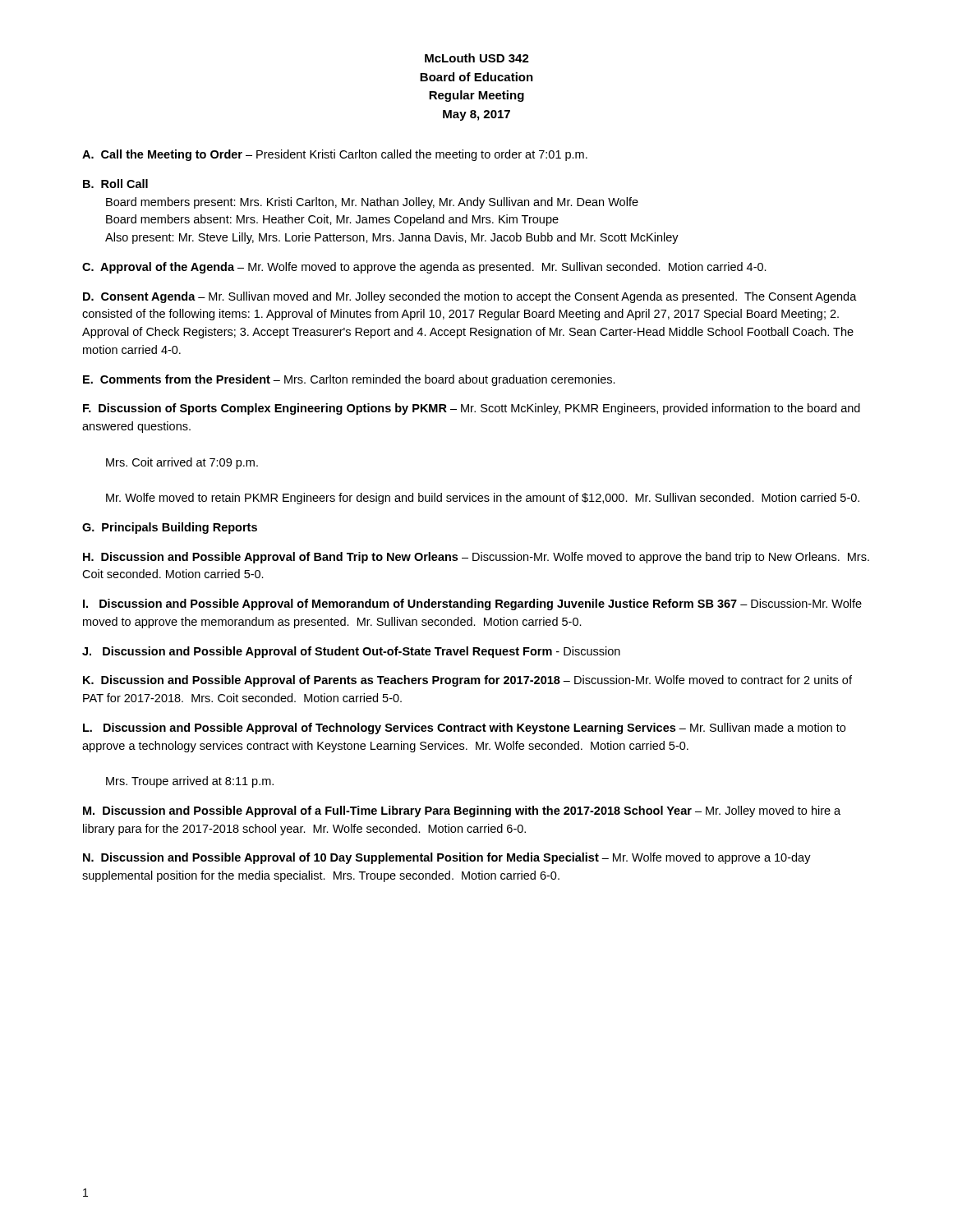Image resolution: width=953 pixels, height=1232 pixels.
Task: Select the text starting "E. Comments from the President – Mrs. Carlton"
Action: click(x=349, y=379)
